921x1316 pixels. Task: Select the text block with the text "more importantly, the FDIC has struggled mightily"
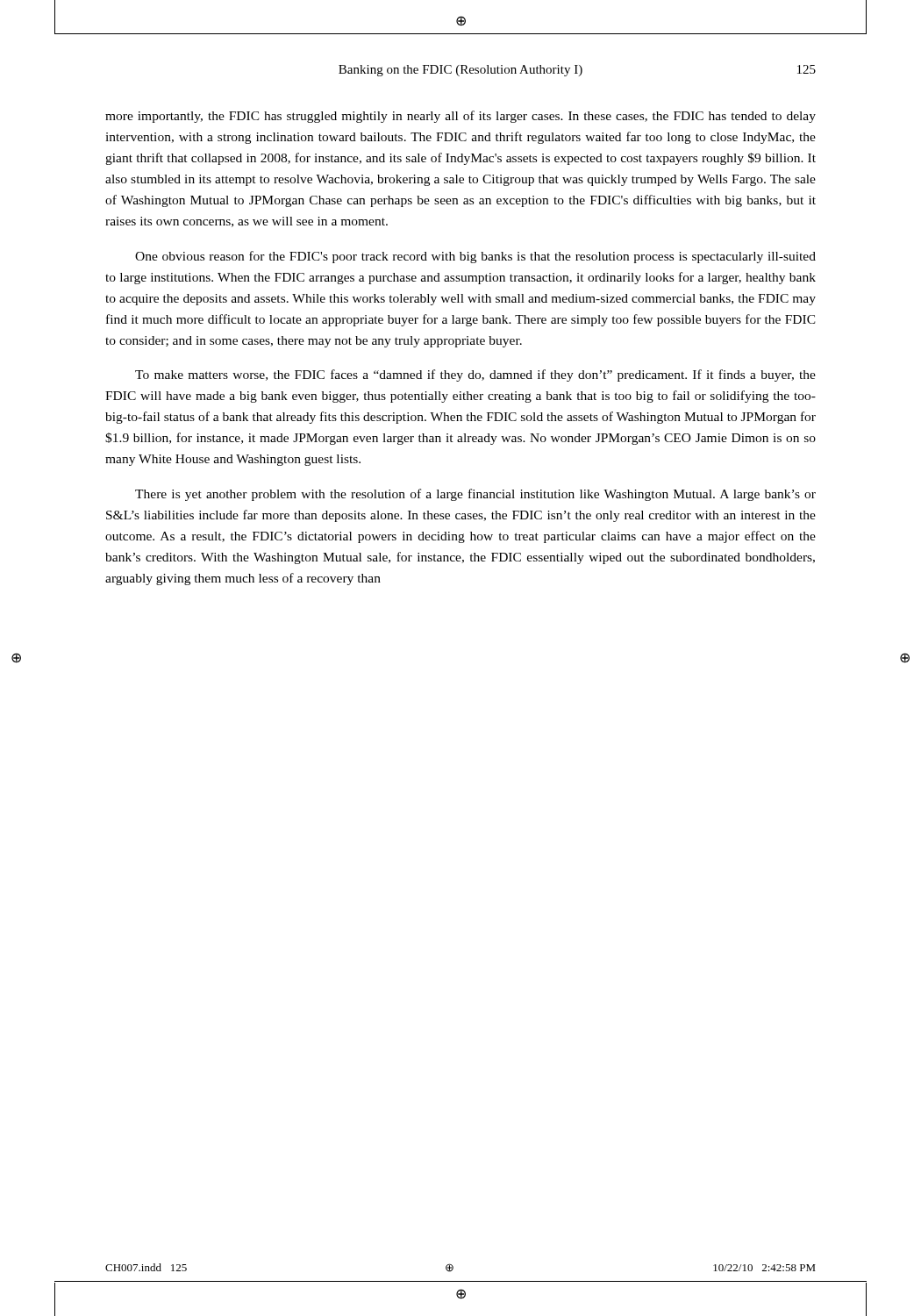(460, 168)
